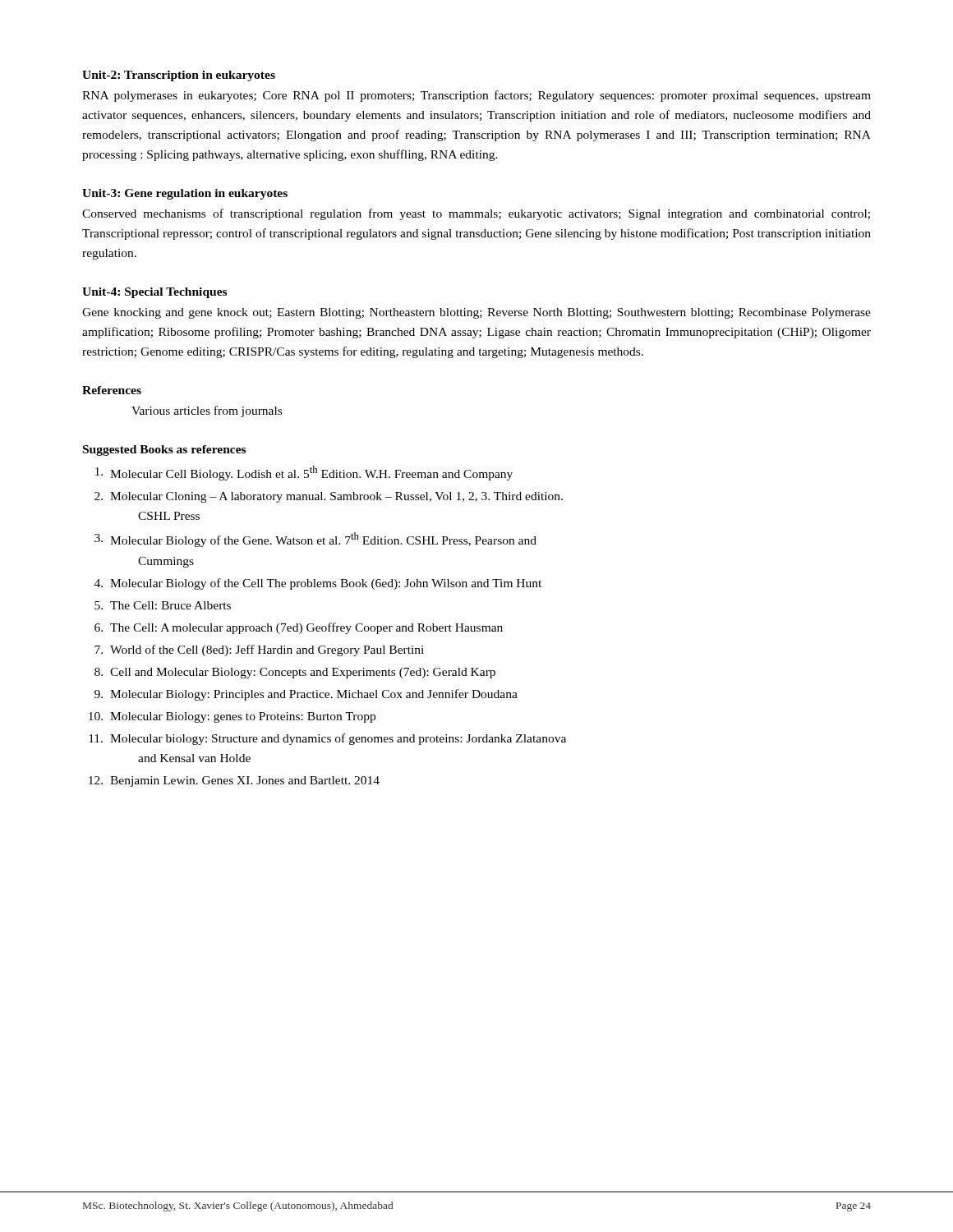
Task: Locate the element starting "2.Molecular Cloning – A"
Action: click(x=476, y=506)
